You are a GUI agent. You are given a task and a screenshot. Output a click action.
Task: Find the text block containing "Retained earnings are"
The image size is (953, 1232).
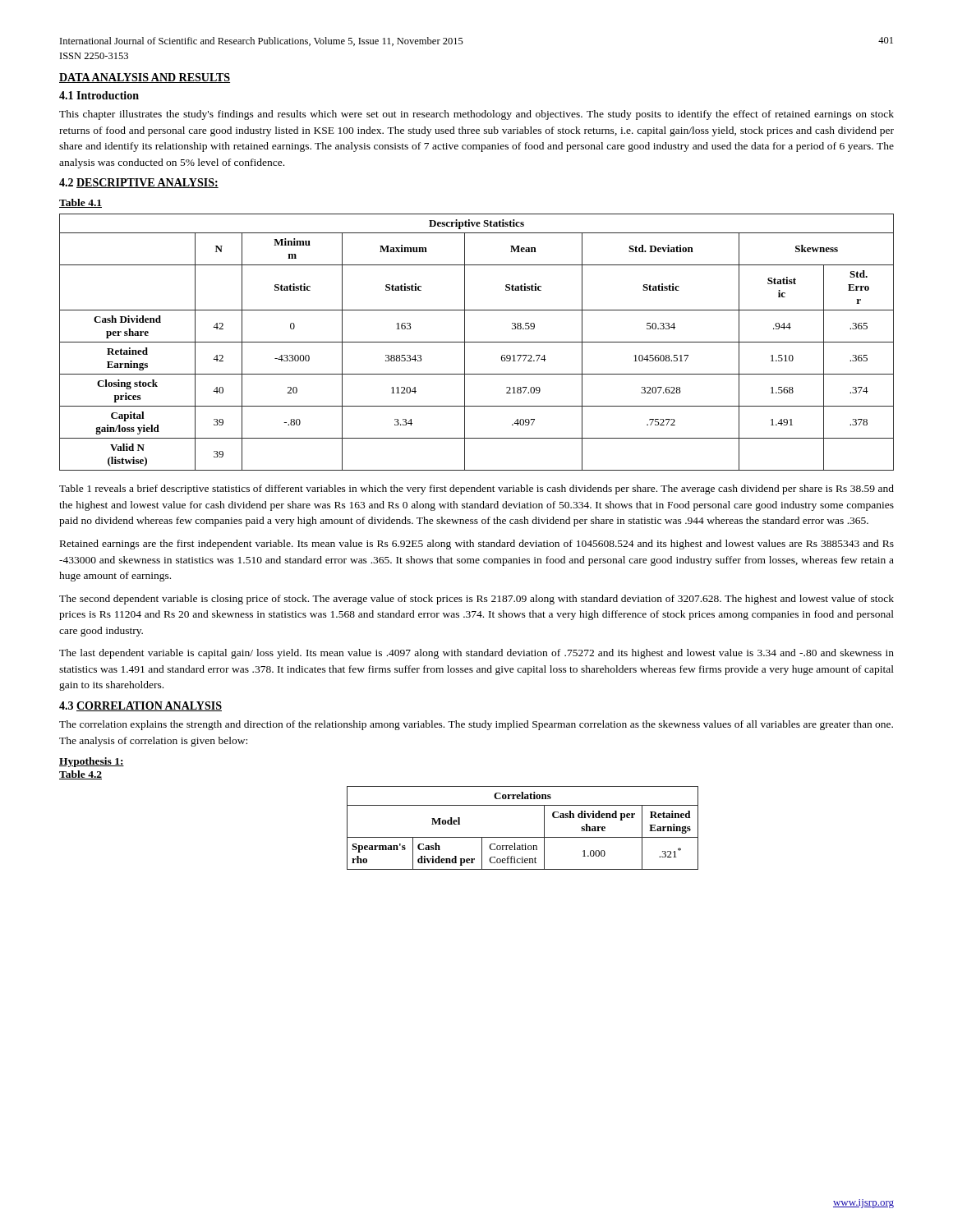[x=476, y=559]
